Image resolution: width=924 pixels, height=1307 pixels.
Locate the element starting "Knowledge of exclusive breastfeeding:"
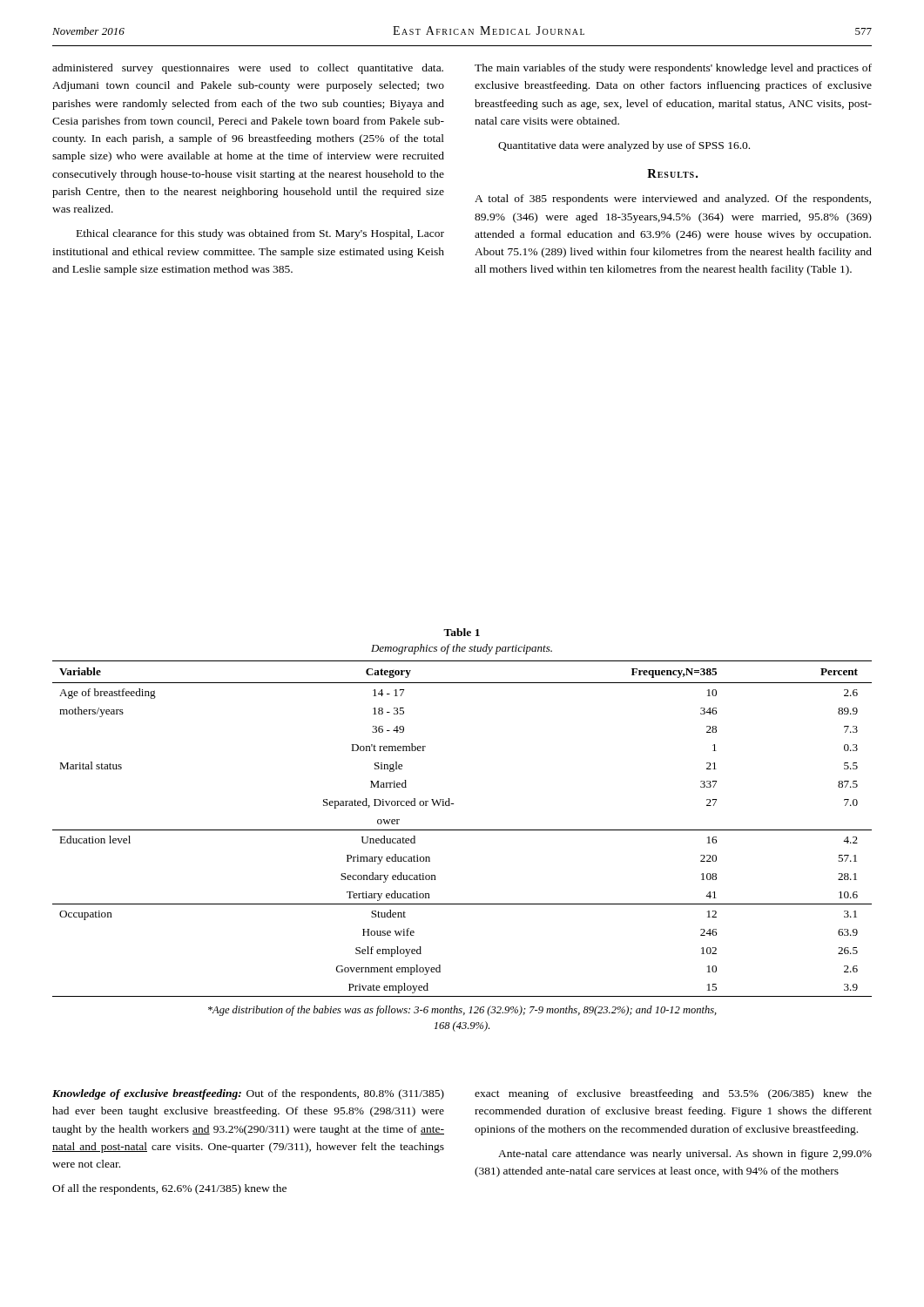tap(248, 1141)
